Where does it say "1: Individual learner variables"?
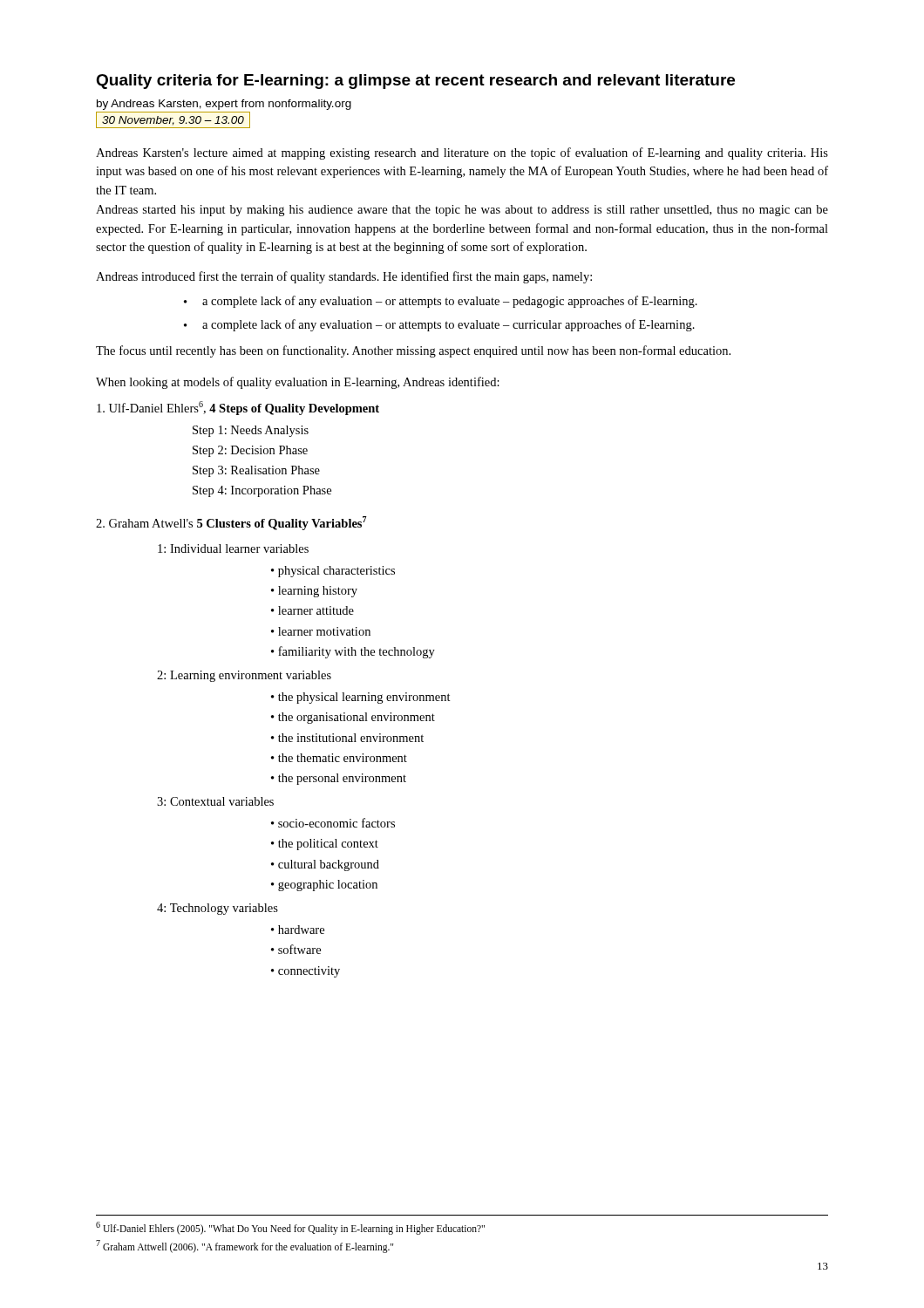 (233, 548)
